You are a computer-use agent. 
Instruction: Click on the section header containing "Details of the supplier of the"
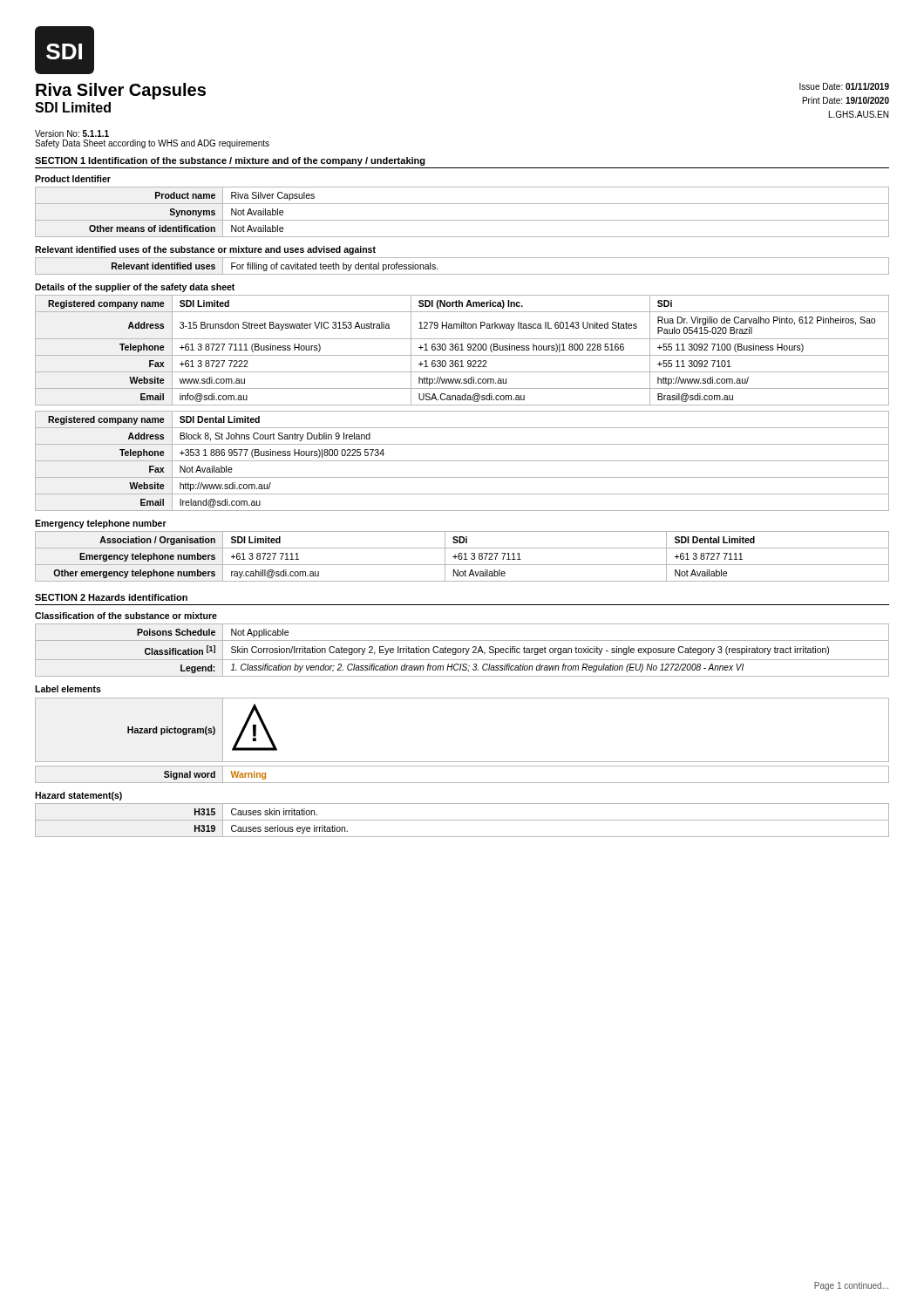tap(135, 287)
